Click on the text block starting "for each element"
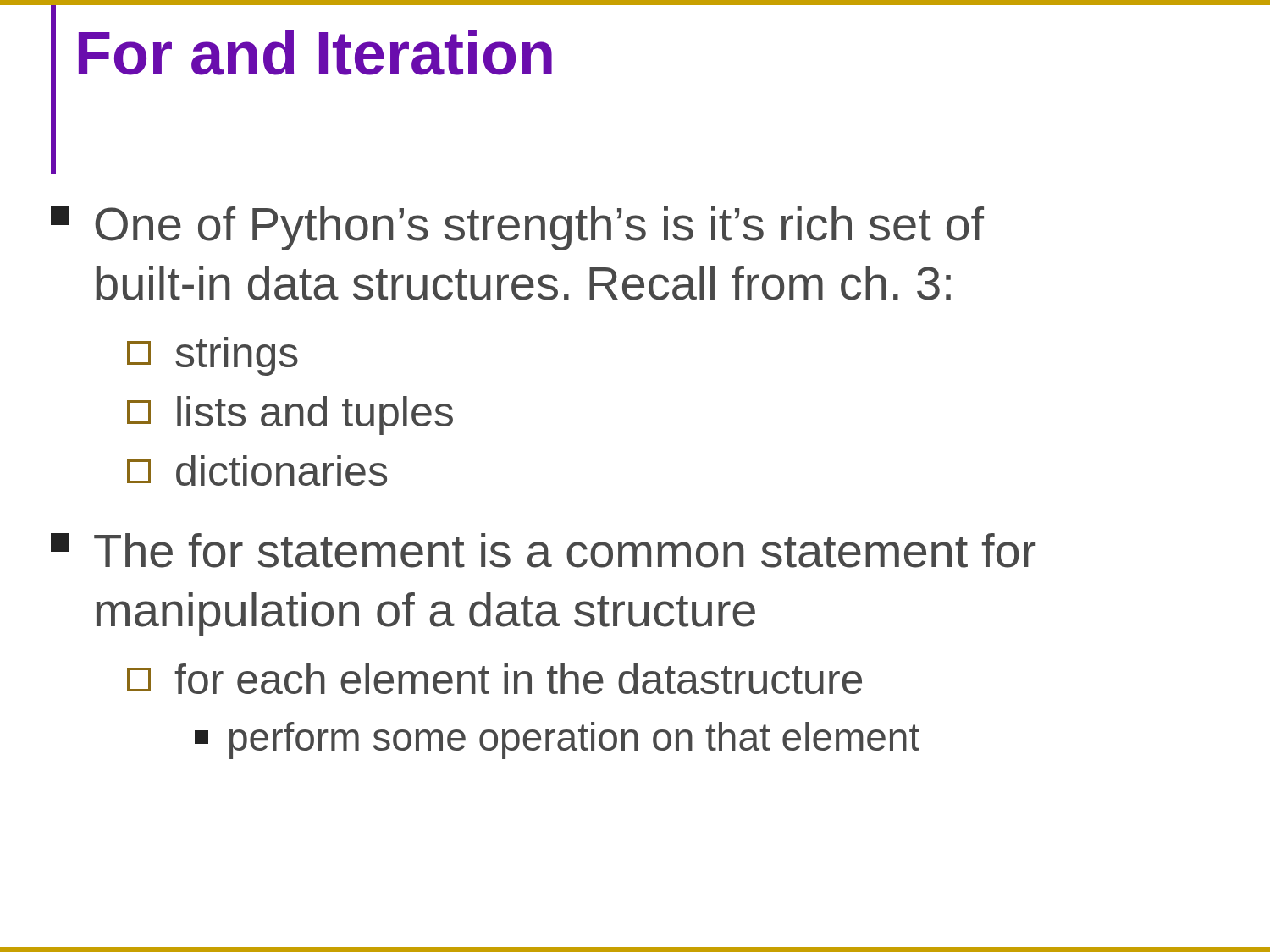Viewport: 1270px width, 952px height. click(519, 680)
